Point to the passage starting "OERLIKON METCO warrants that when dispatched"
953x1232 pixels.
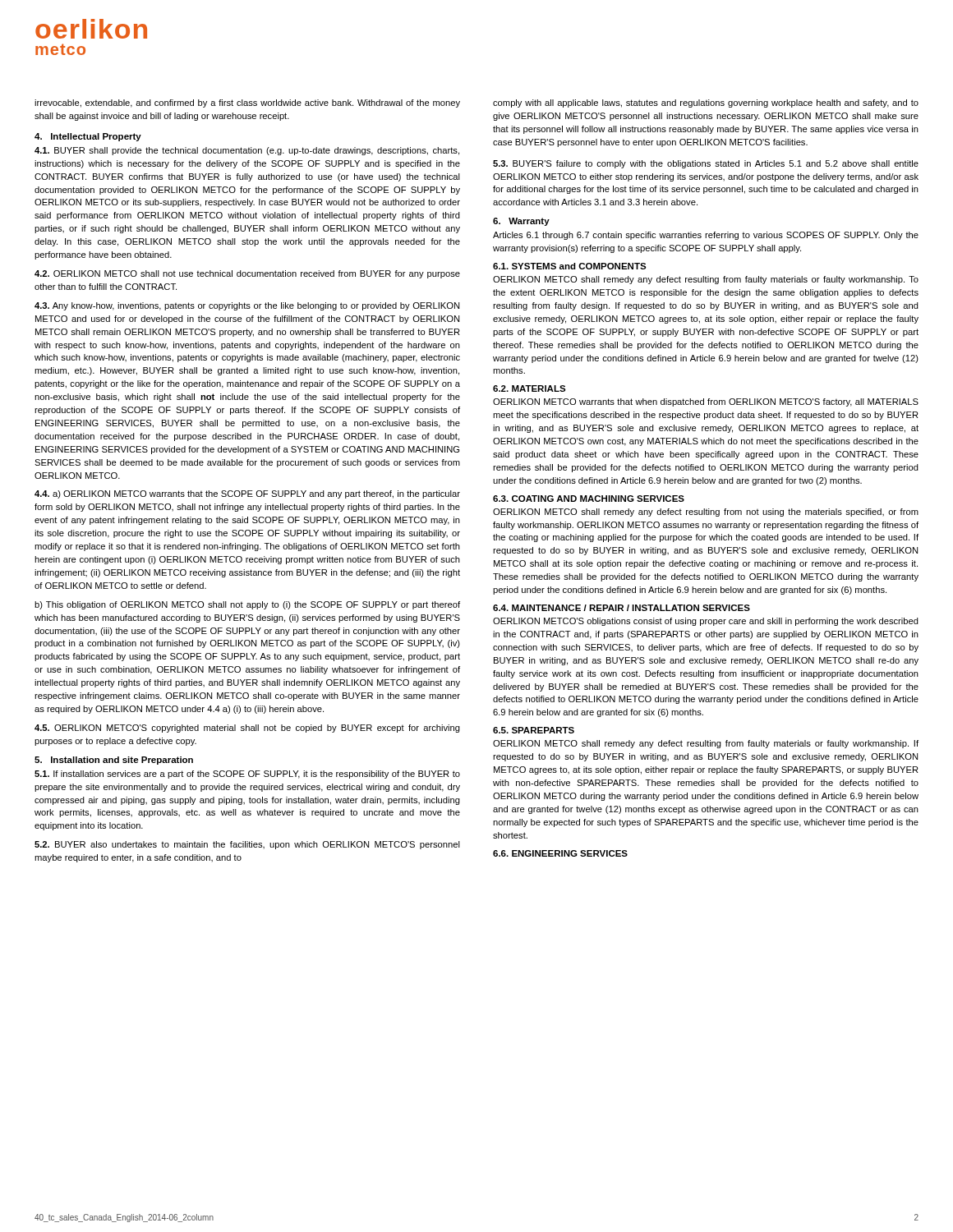coord(706,441)
